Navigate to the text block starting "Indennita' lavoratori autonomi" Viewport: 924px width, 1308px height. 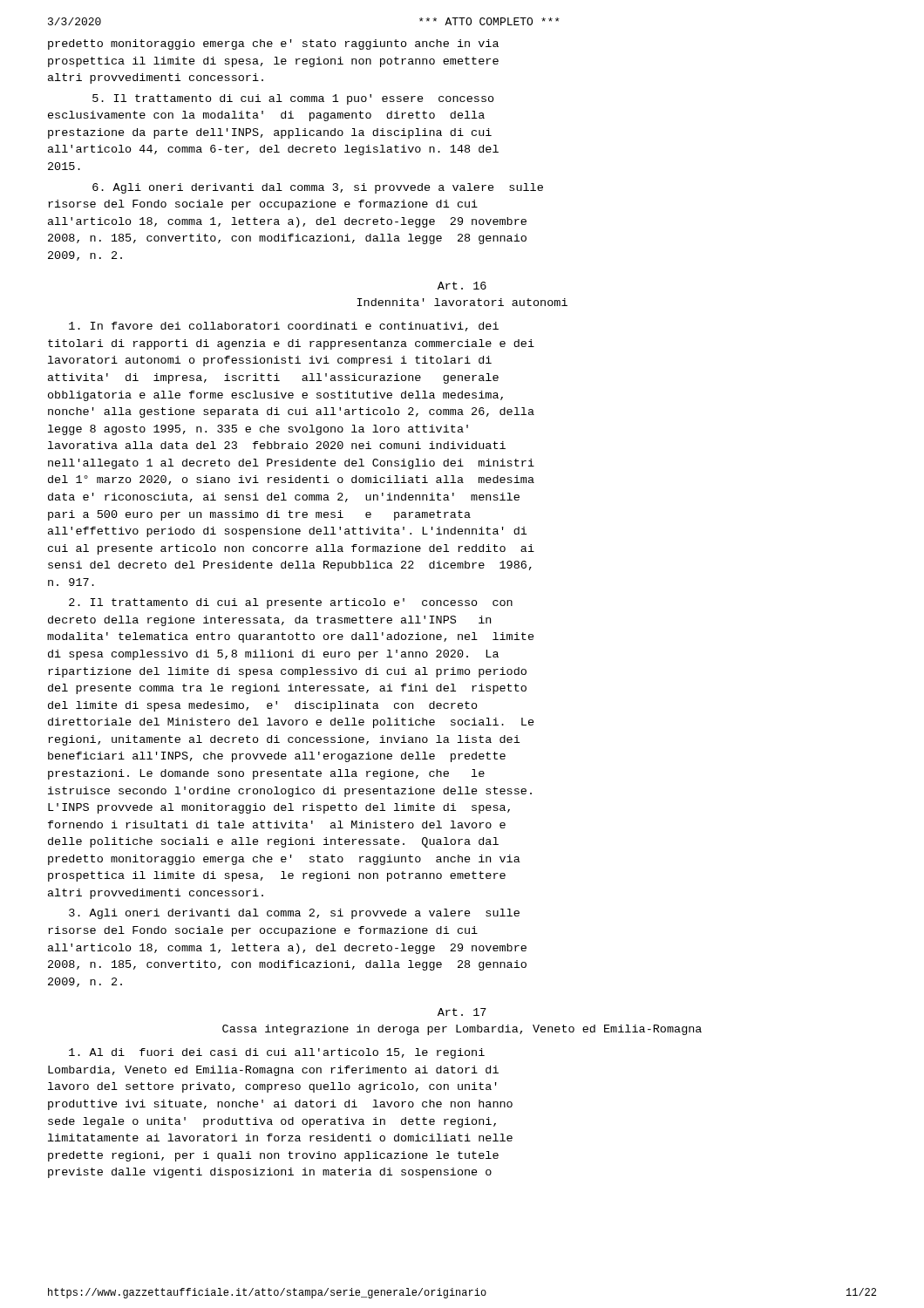click(x=462, y=303)
